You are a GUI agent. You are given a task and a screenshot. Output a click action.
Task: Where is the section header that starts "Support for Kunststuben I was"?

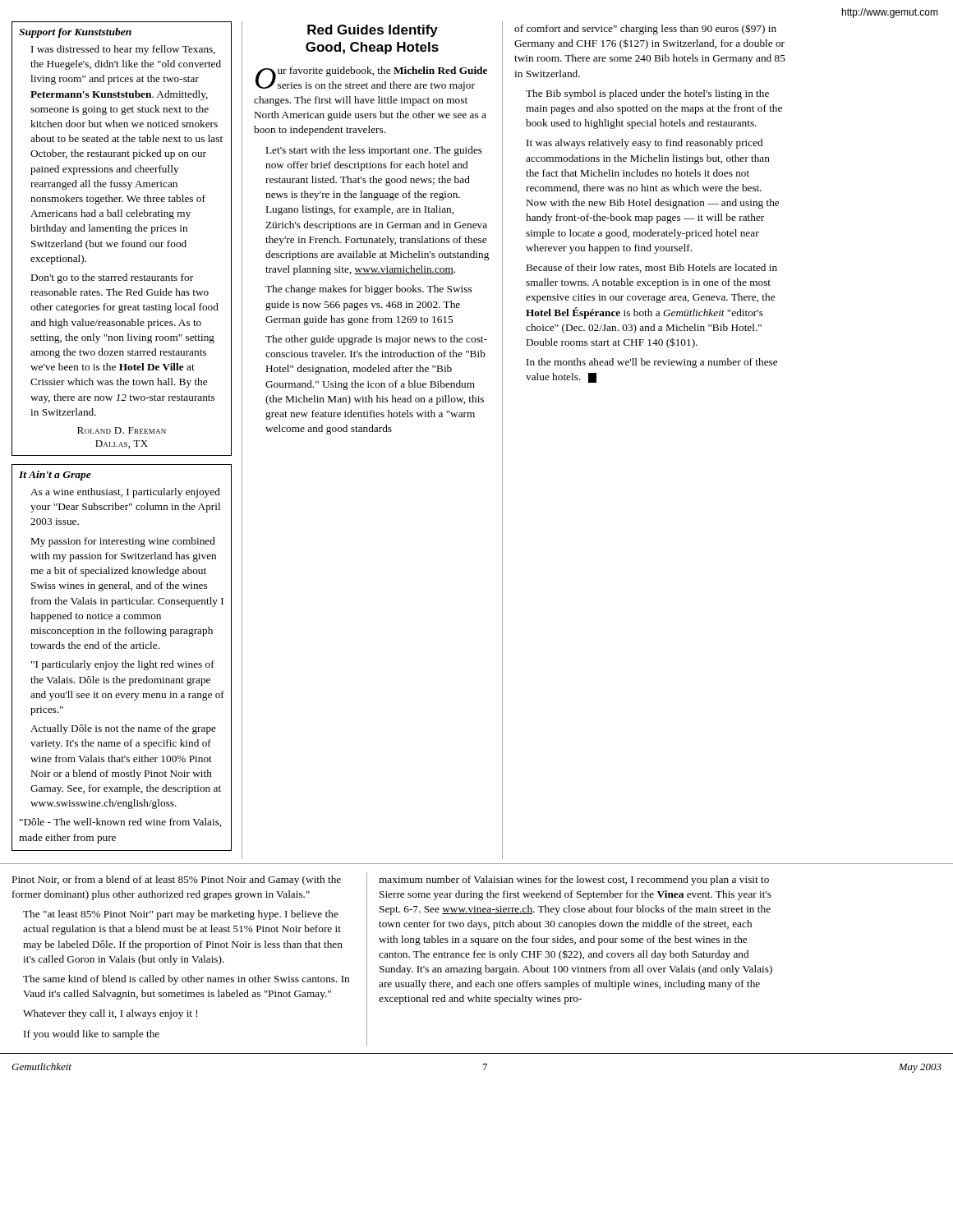click(122, 238)
